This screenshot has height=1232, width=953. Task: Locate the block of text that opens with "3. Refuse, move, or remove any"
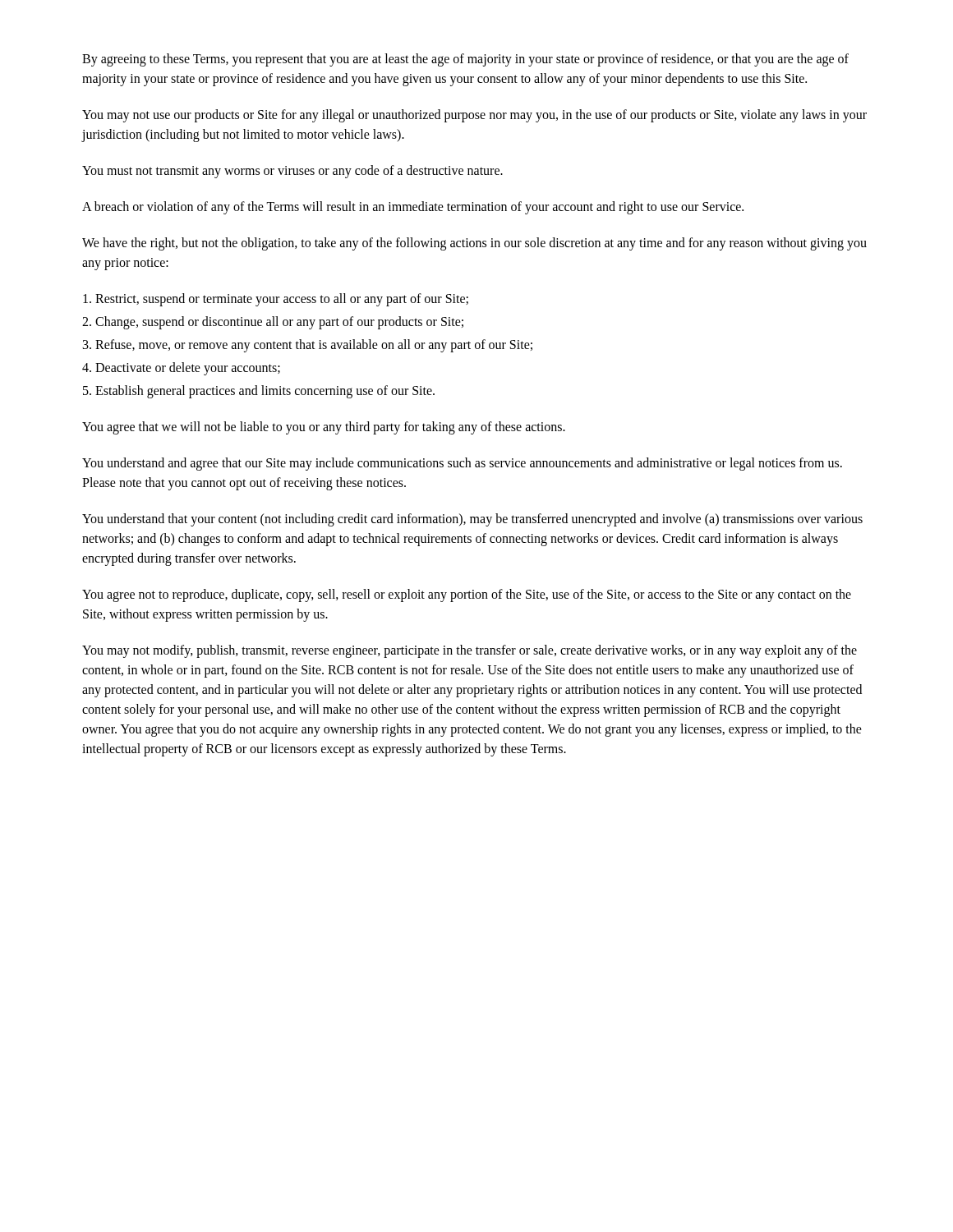(308, 345)
